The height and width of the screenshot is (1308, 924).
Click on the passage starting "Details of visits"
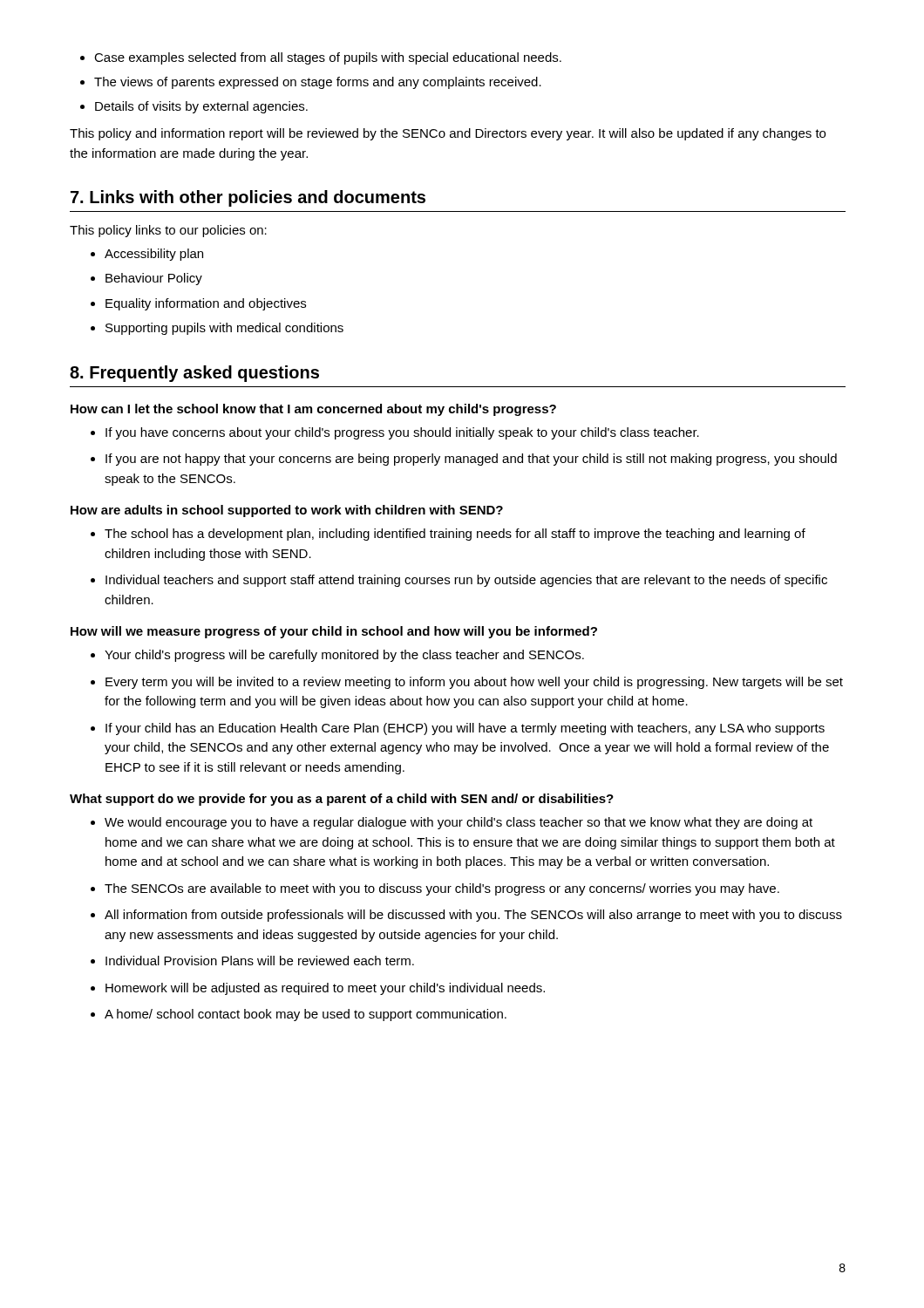click(194, 107)
